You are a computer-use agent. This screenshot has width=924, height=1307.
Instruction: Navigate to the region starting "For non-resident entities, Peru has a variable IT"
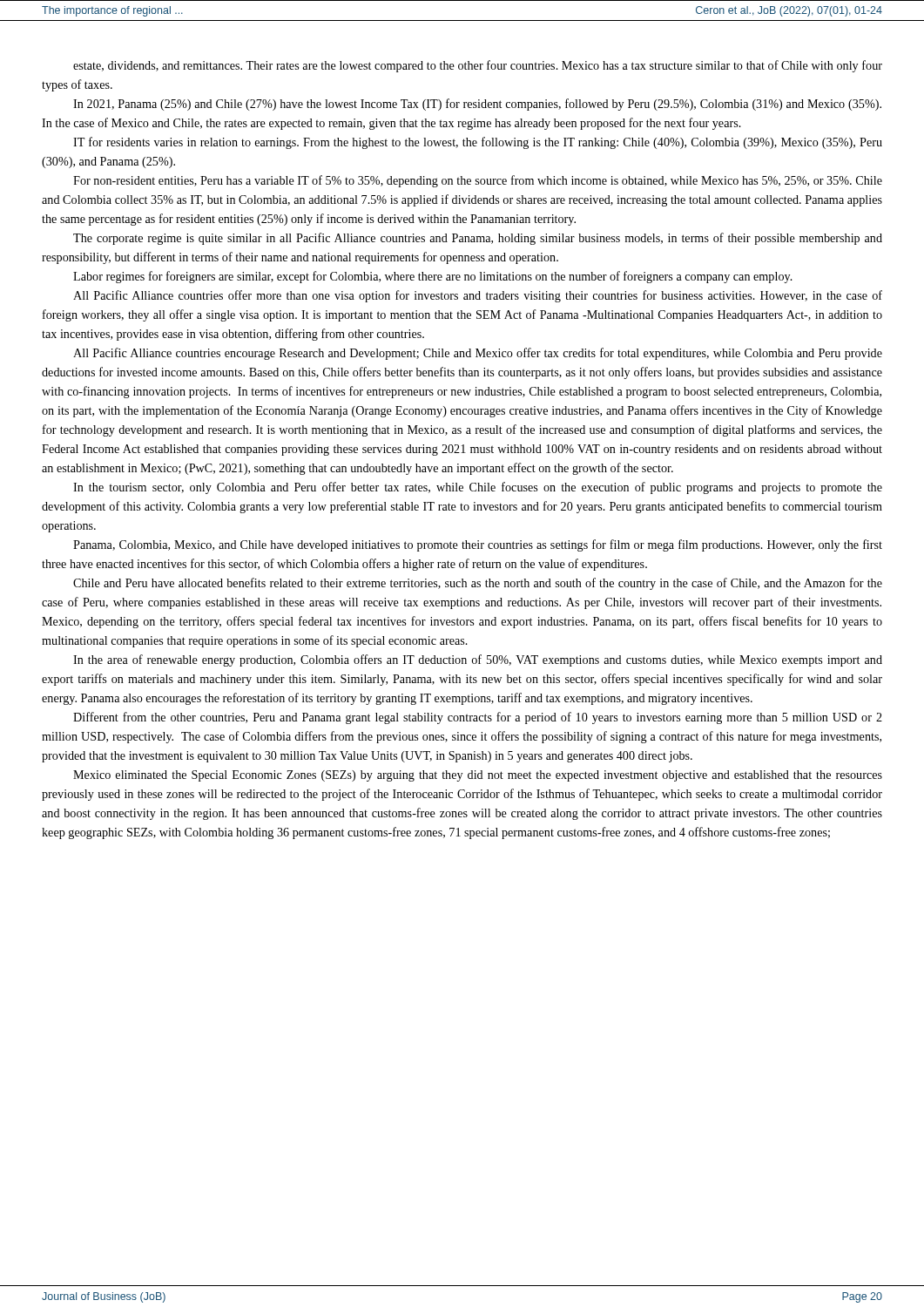pos(462,200)
